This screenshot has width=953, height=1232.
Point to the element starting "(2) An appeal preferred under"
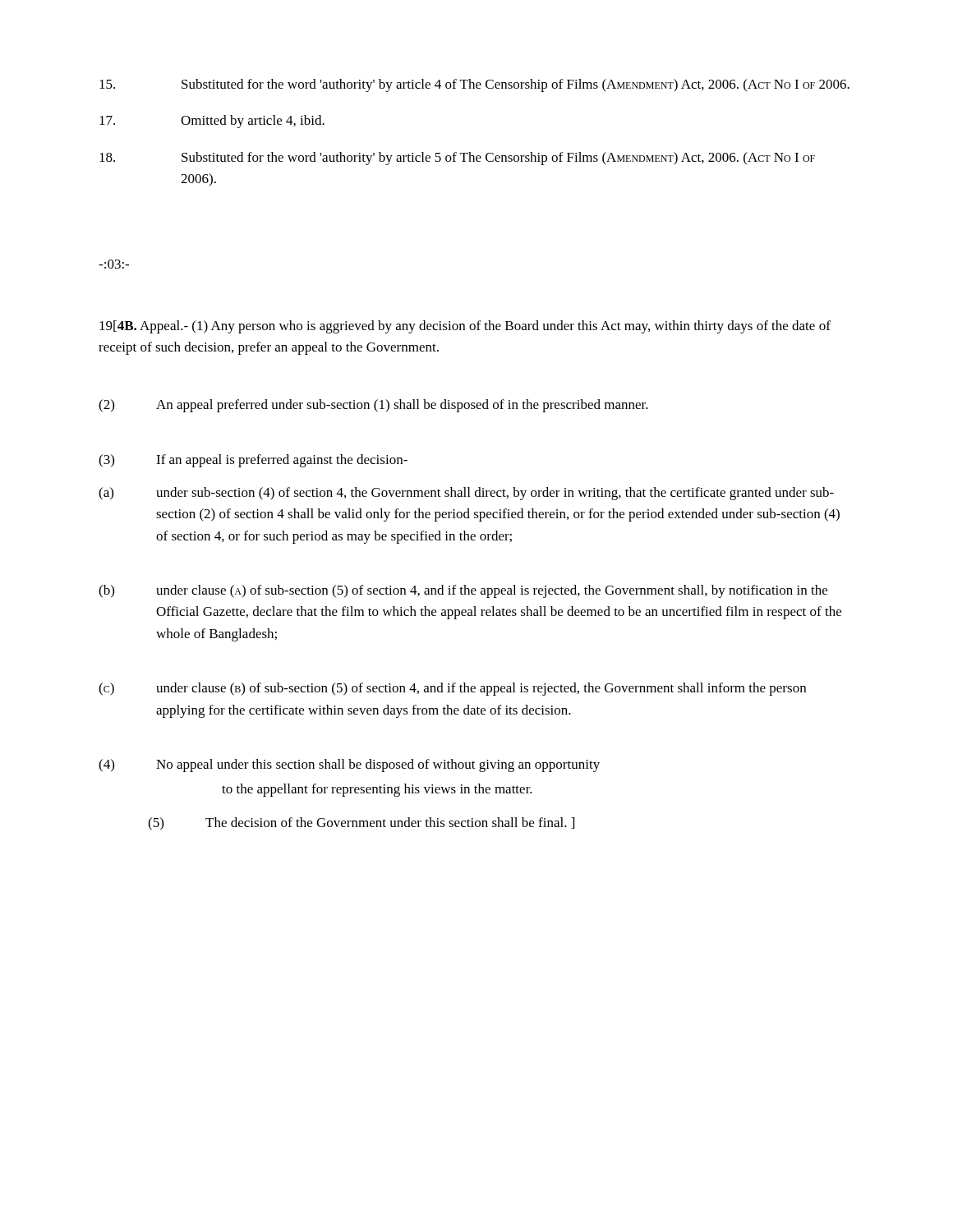476,405
